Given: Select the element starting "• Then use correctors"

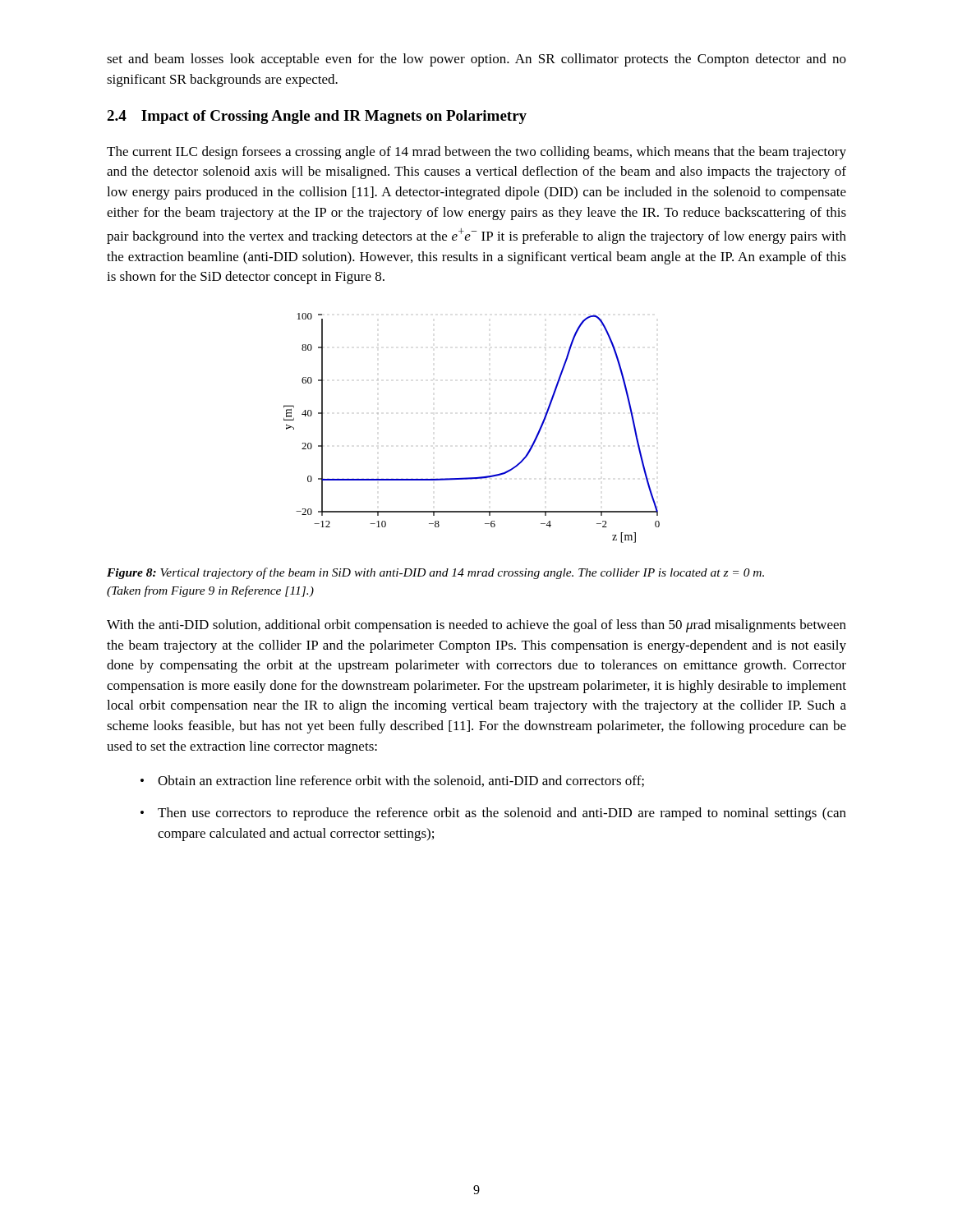Looking at the screenshot, I should (x=493, y=824).
